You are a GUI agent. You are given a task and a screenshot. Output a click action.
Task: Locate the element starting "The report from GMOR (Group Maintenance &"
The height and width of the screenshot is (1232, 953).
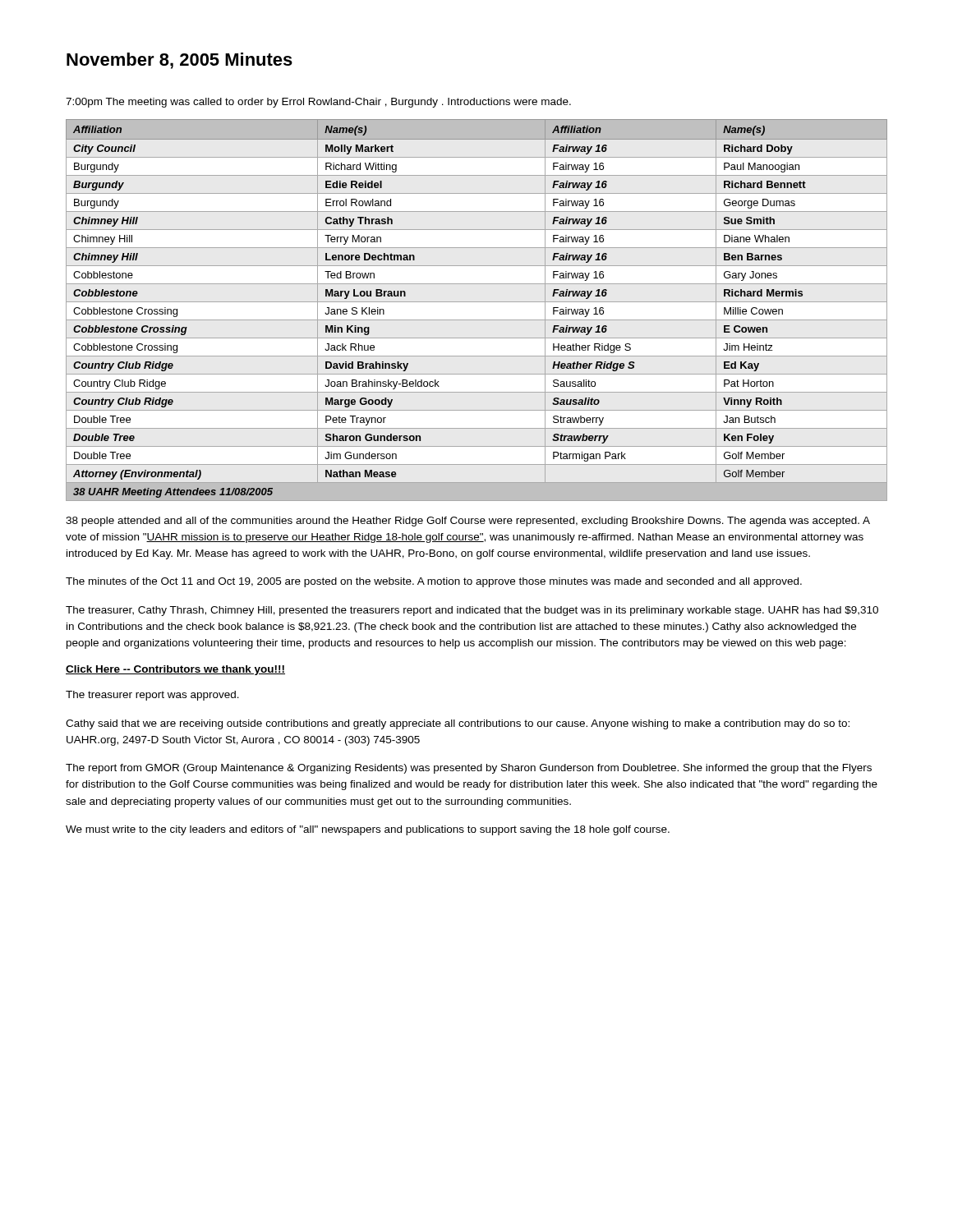[476, 785]
